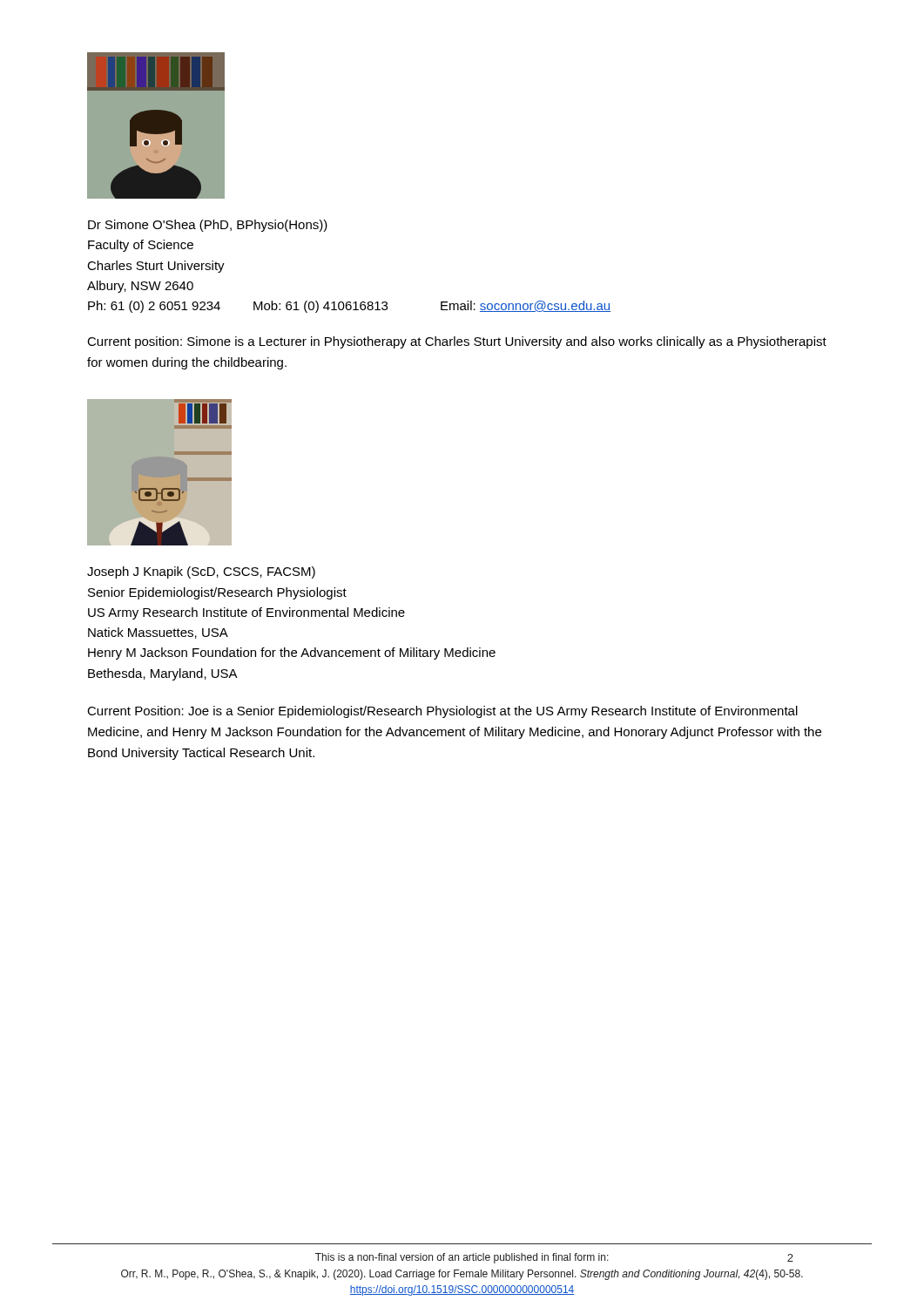Point to the block beginning "Current position: Simone is a"
The height and width of the screenshot is (1307, 924).
tap(457, 352)
